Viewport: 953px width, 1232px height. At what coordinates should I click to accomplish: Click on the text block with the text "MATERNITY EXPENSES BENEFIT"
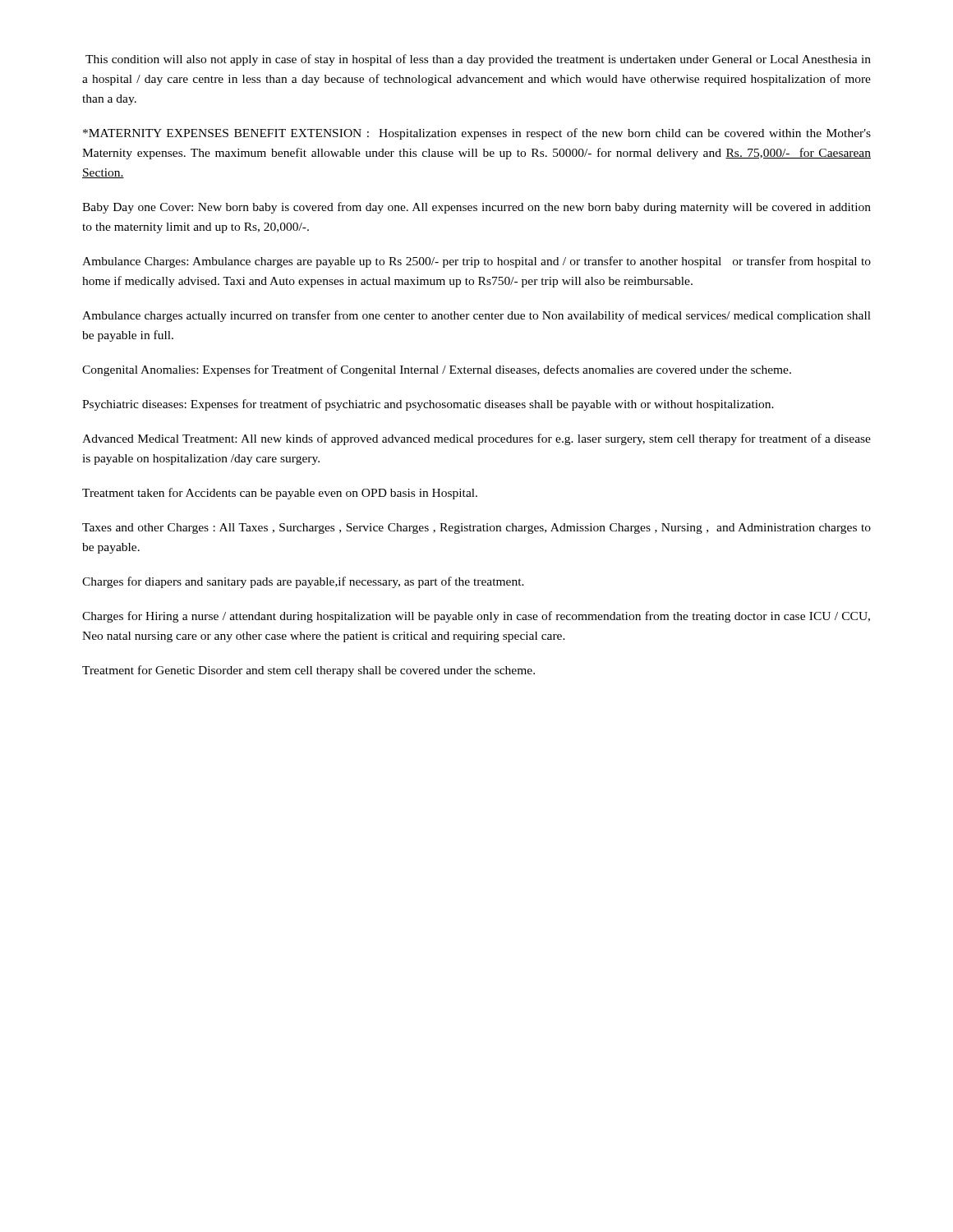(x=476, y=152)
